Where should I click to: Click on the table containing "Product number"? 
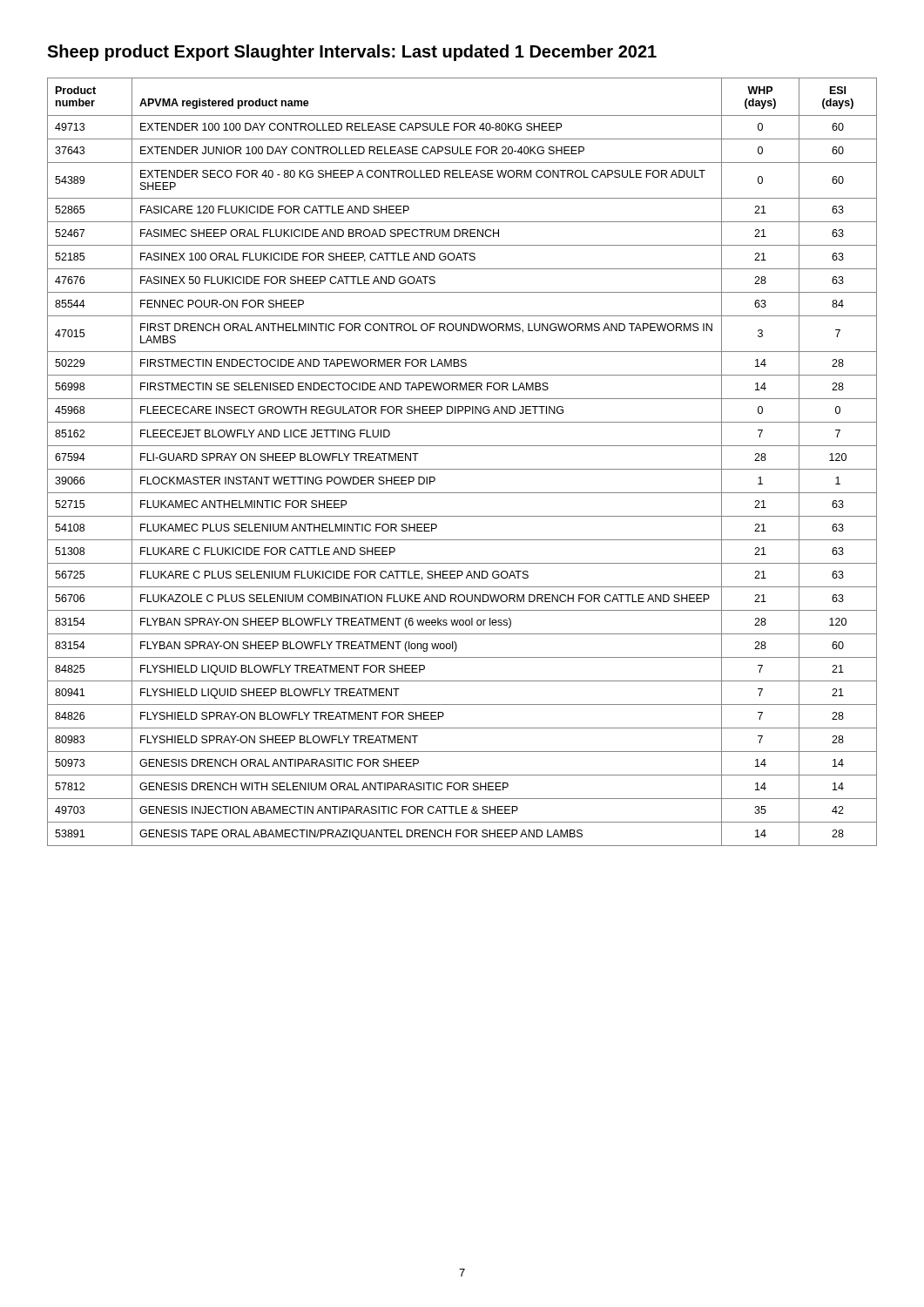click(462, 462)
